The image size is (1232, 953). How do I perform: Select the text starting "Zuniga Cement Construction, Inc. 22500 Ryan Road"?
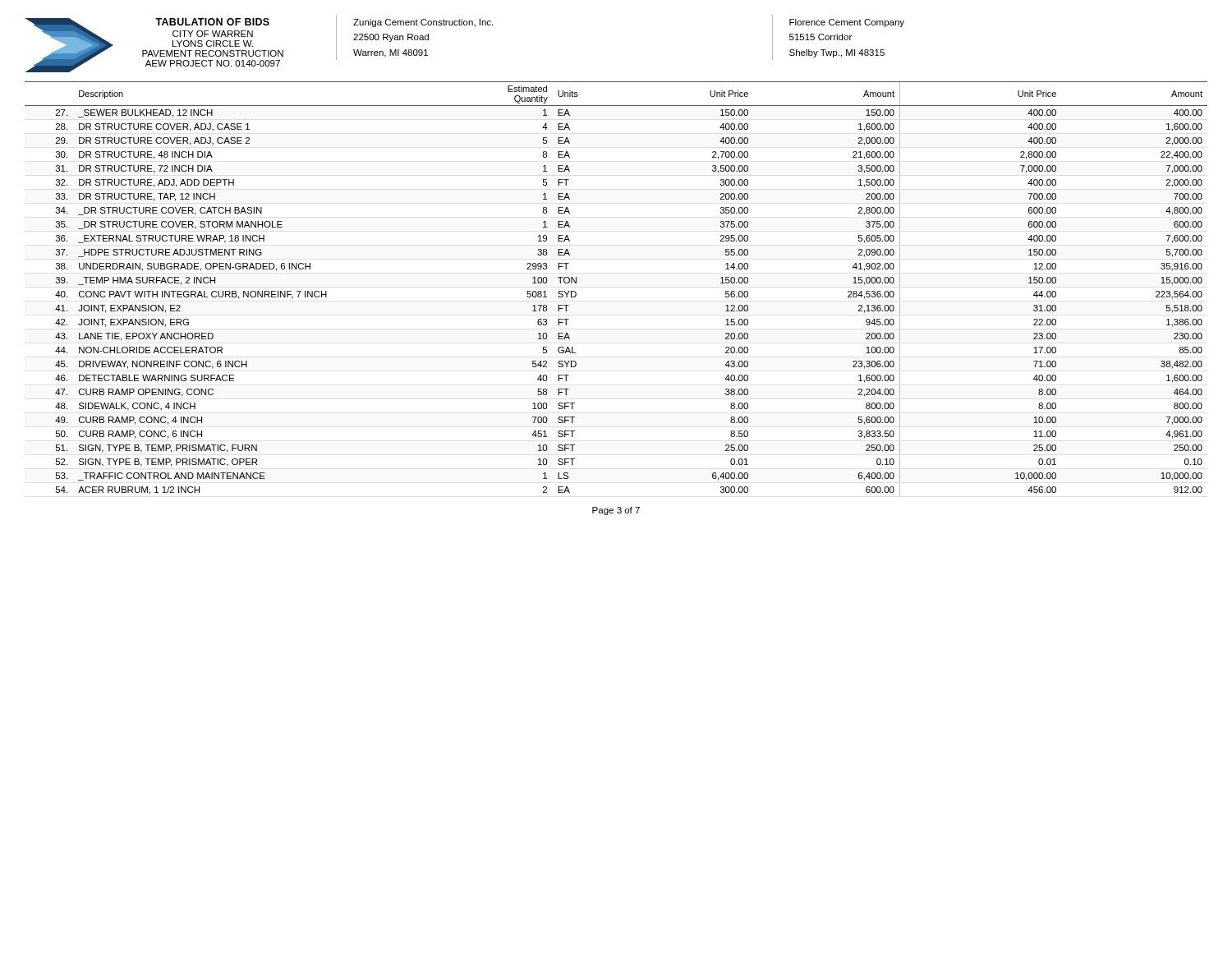coord(424,37)
